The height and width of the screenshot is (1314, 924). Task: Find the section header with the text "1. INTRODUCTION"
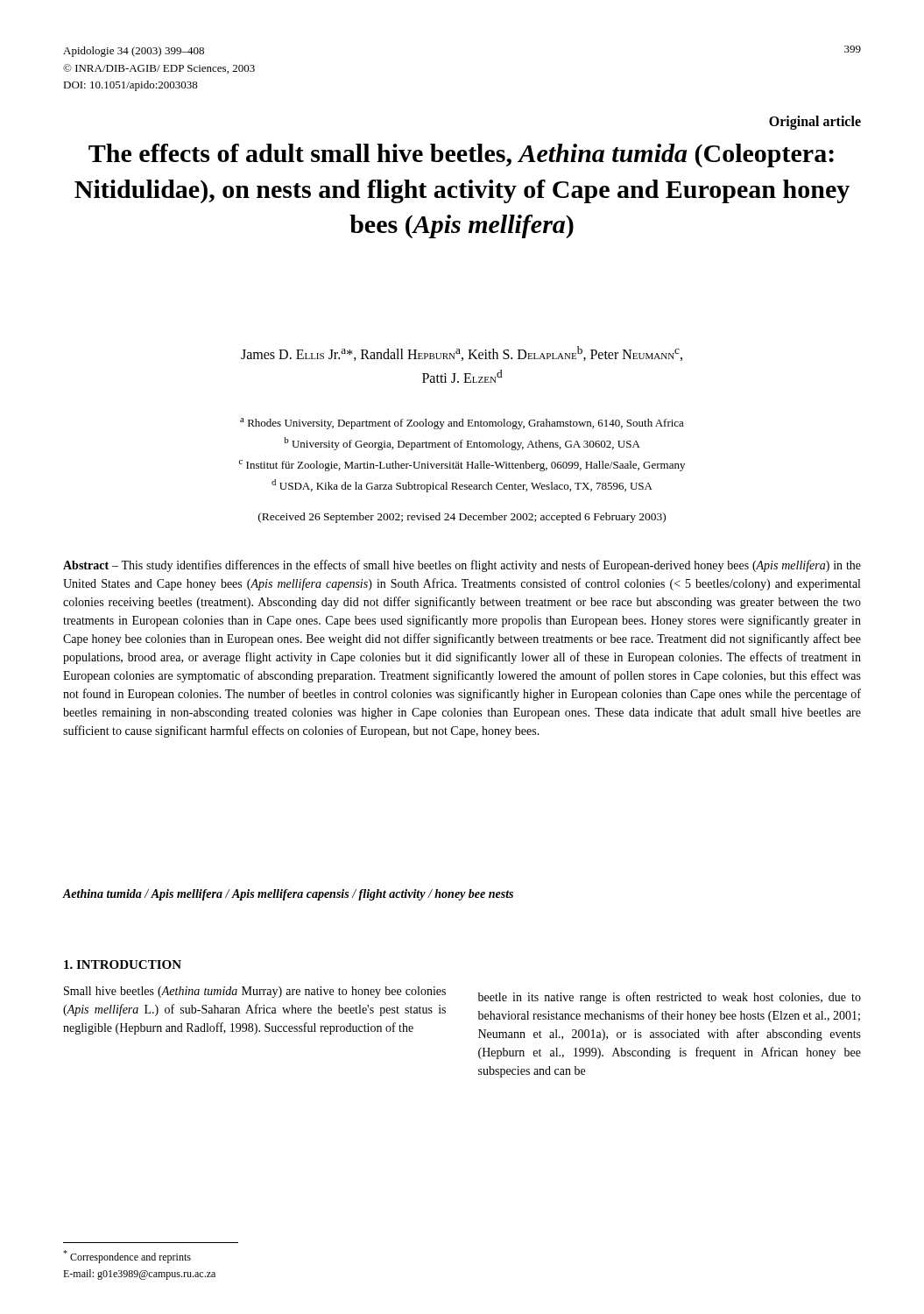[x=122, y=964]
